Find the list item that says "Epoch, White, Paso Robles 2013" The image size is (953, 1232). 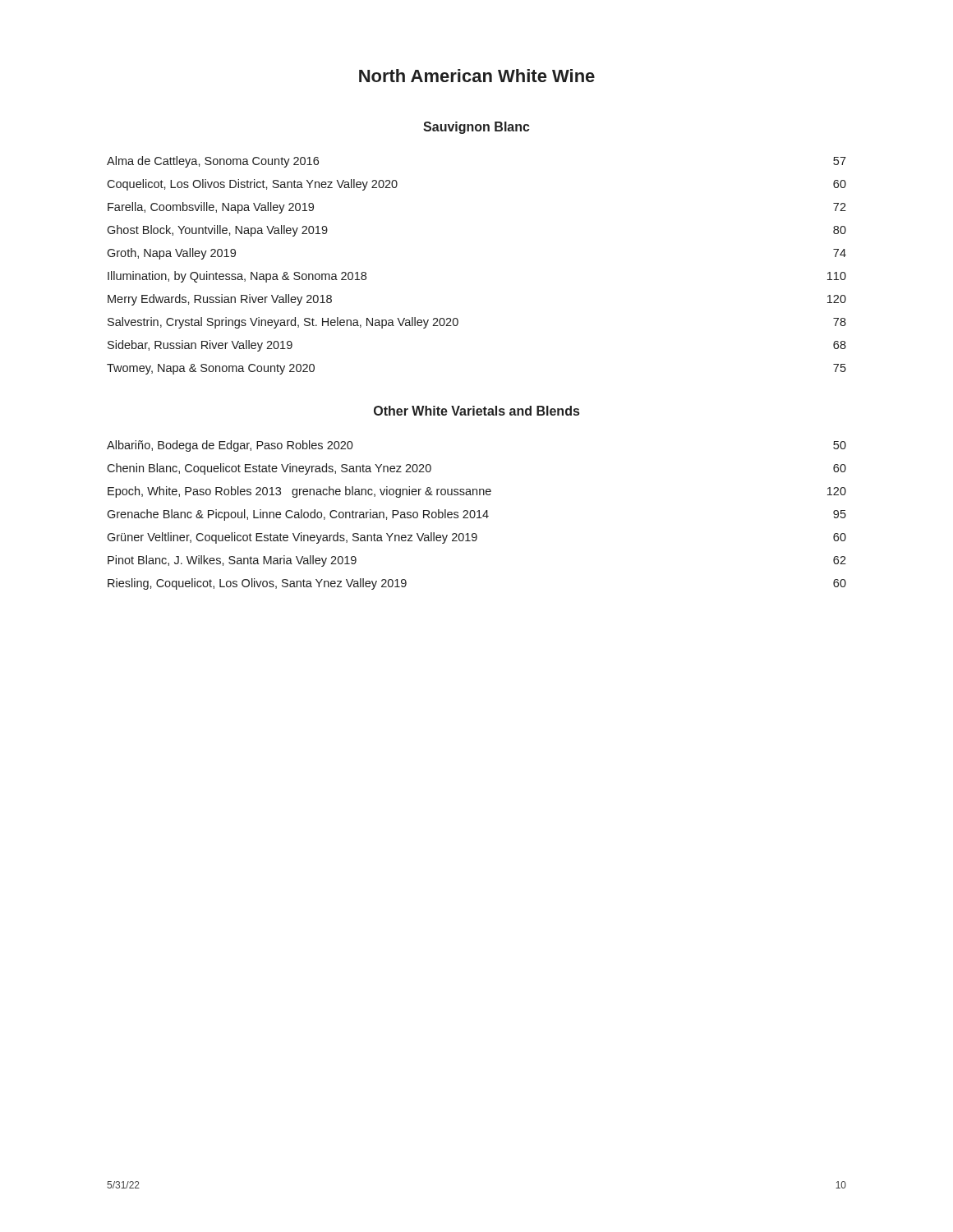point(476,491)
